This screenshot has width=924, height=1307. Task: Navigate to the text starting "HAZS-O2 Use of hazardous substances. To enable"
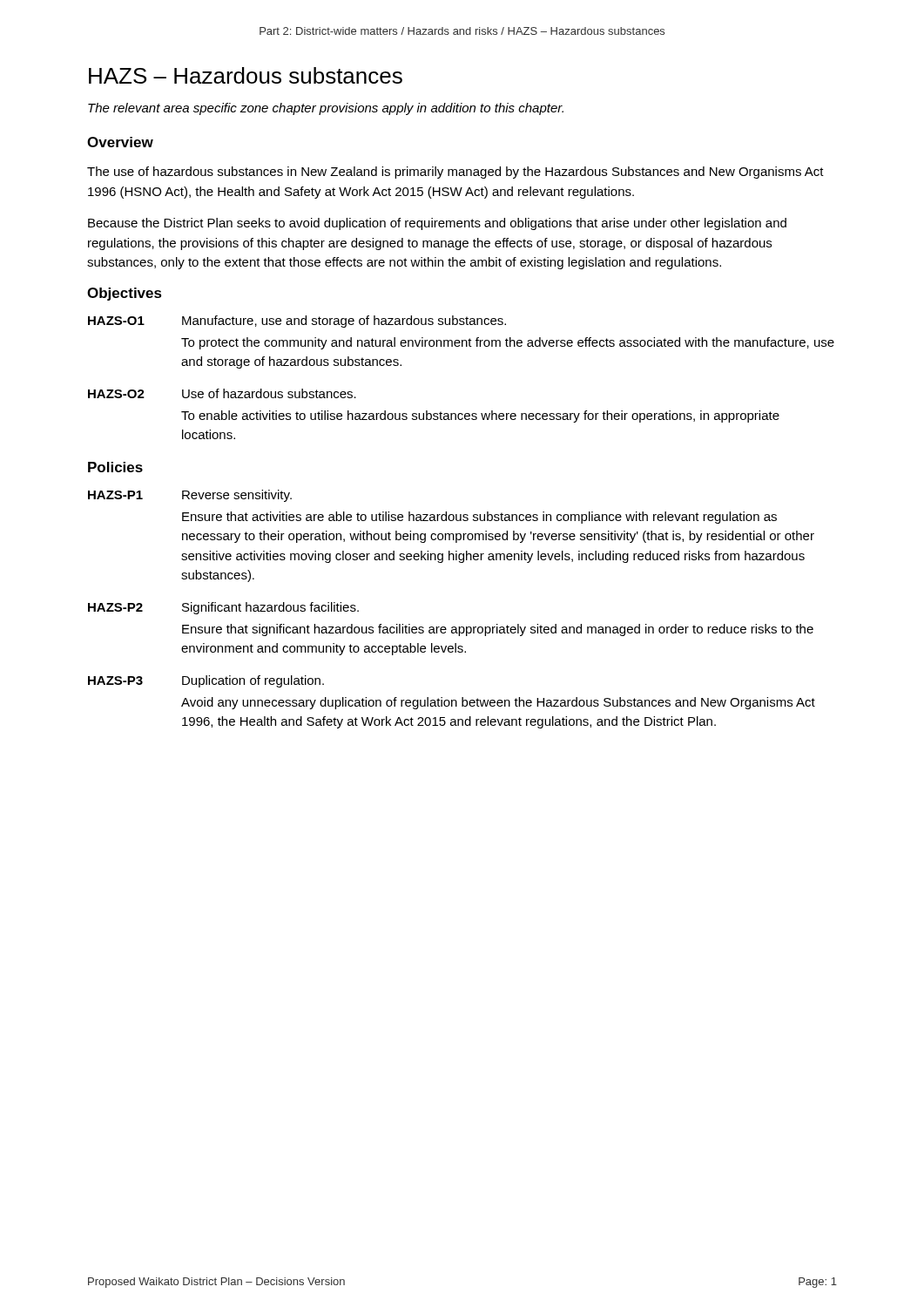(462, 415)
